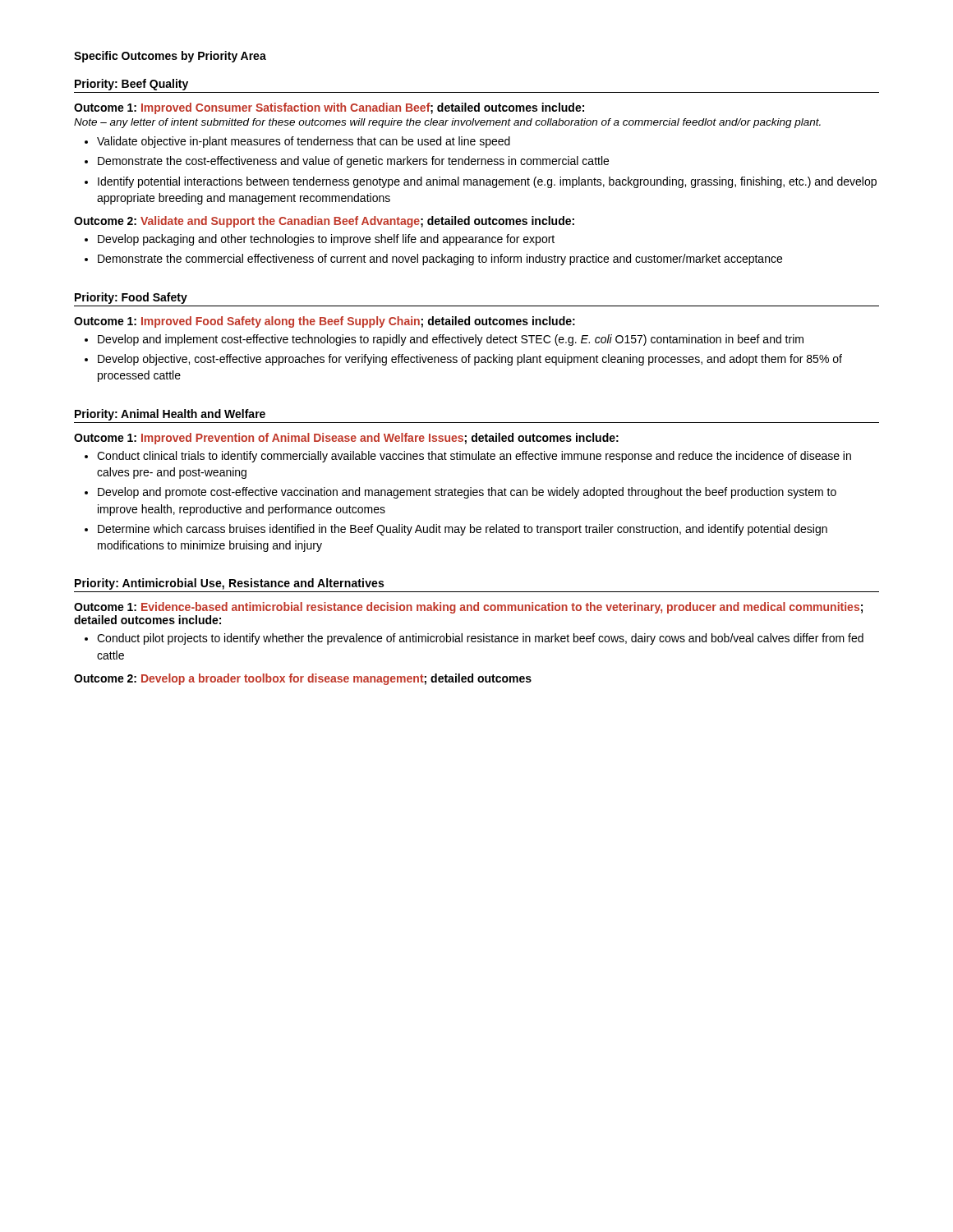953x1232 pixels.
Task: Find the block starting "Develop objective, cost-effective approaches"
Action: [x=469, y=367]
